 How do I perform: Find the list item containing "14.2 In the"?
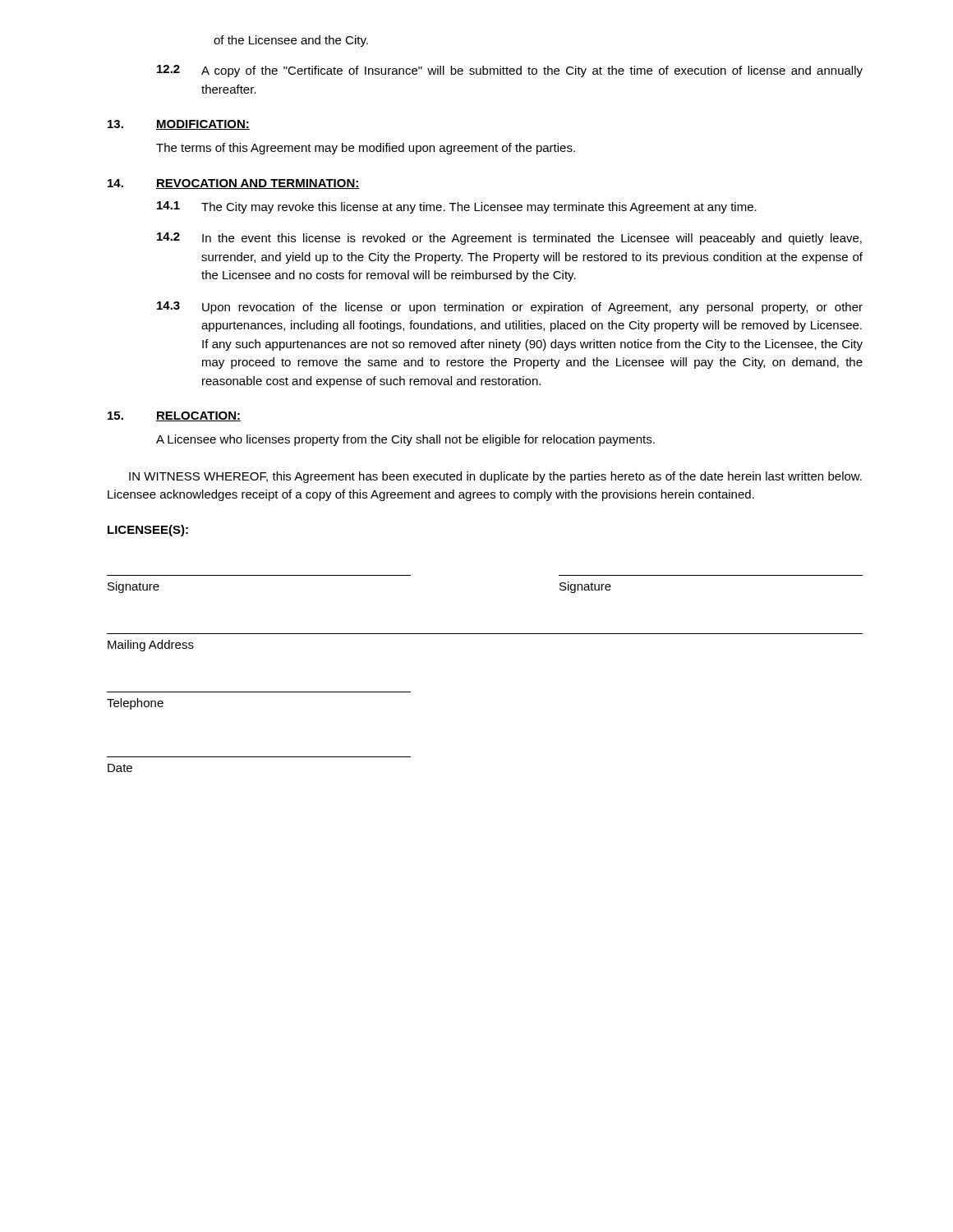click(509, 257)
